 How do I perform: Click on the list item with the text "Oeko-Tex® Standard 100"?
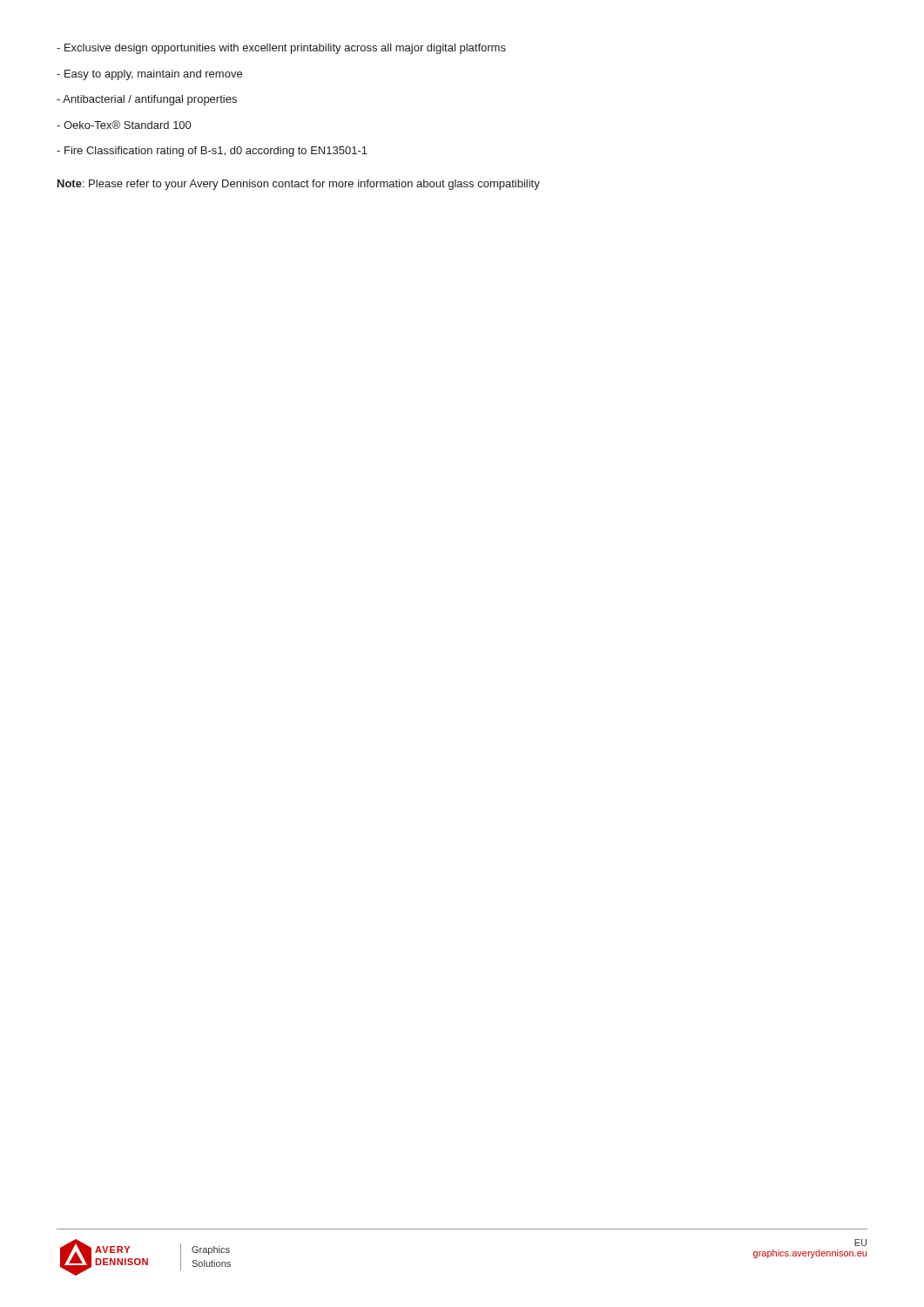click(124, 125)
